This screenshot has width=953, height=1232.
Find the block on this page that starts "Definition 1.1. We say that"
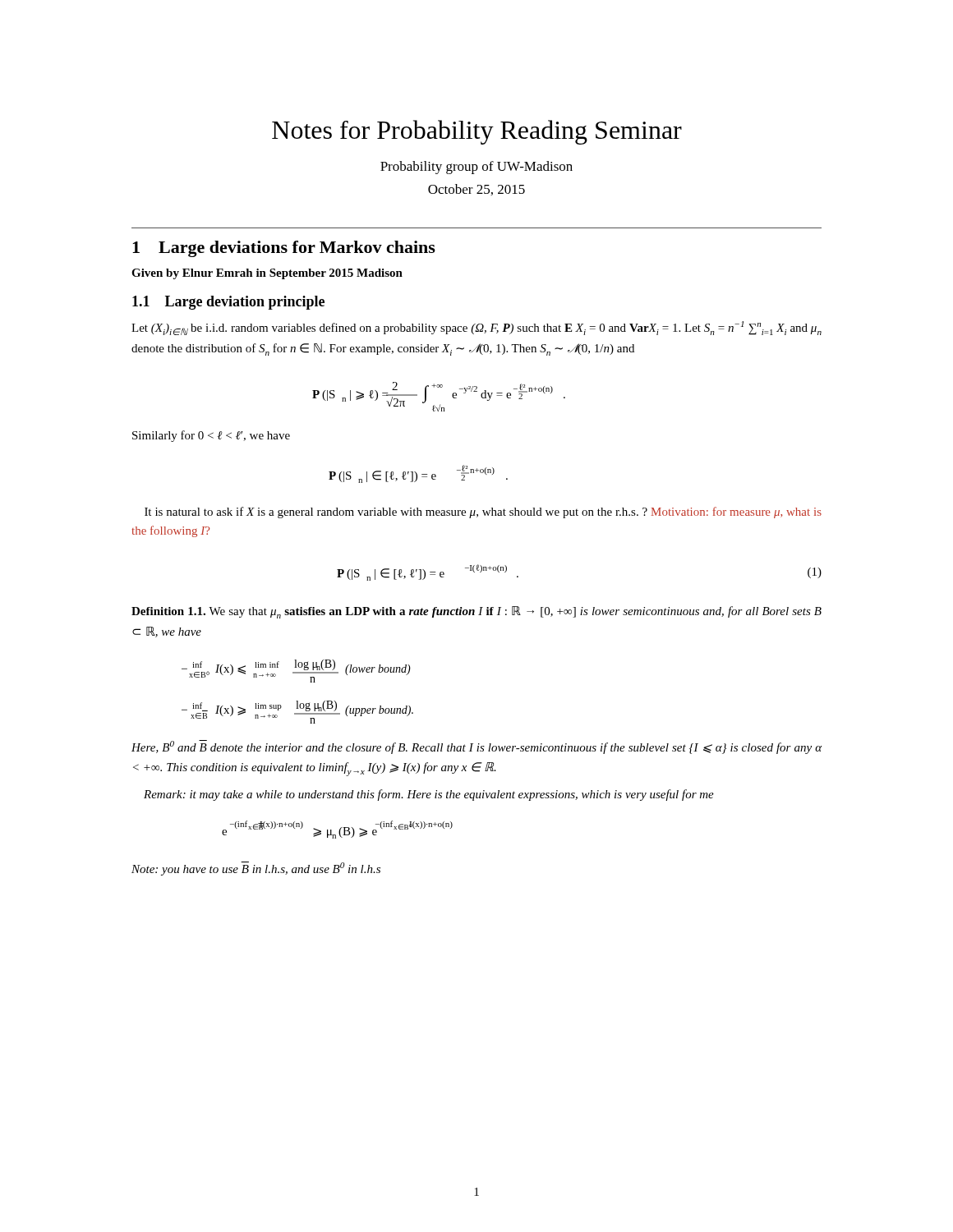click(x=476, y=621)
